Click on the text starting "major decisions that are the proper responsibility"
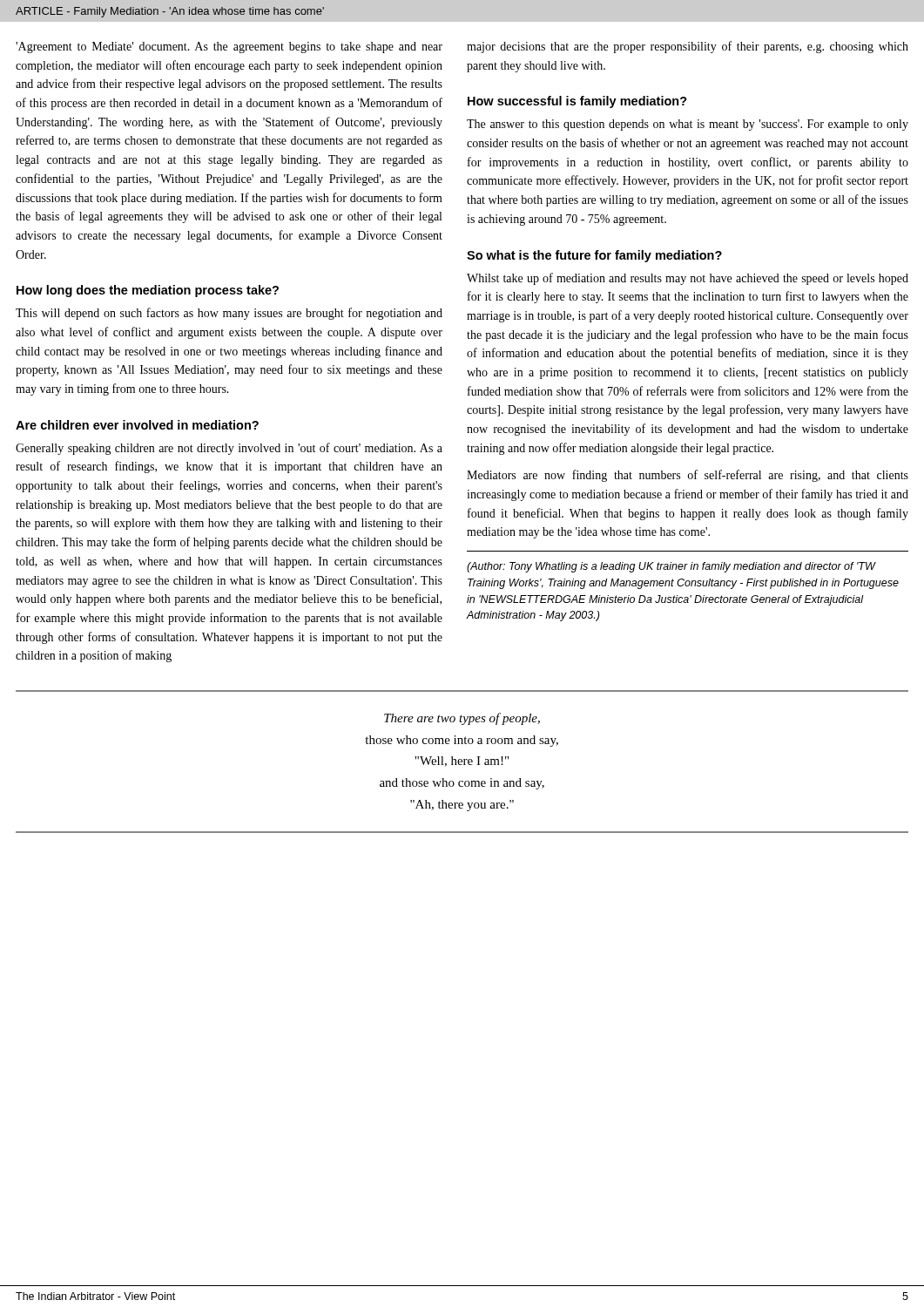Viewport: 924px width, 1307px height. pyautogui.click(x=688, y=56)
